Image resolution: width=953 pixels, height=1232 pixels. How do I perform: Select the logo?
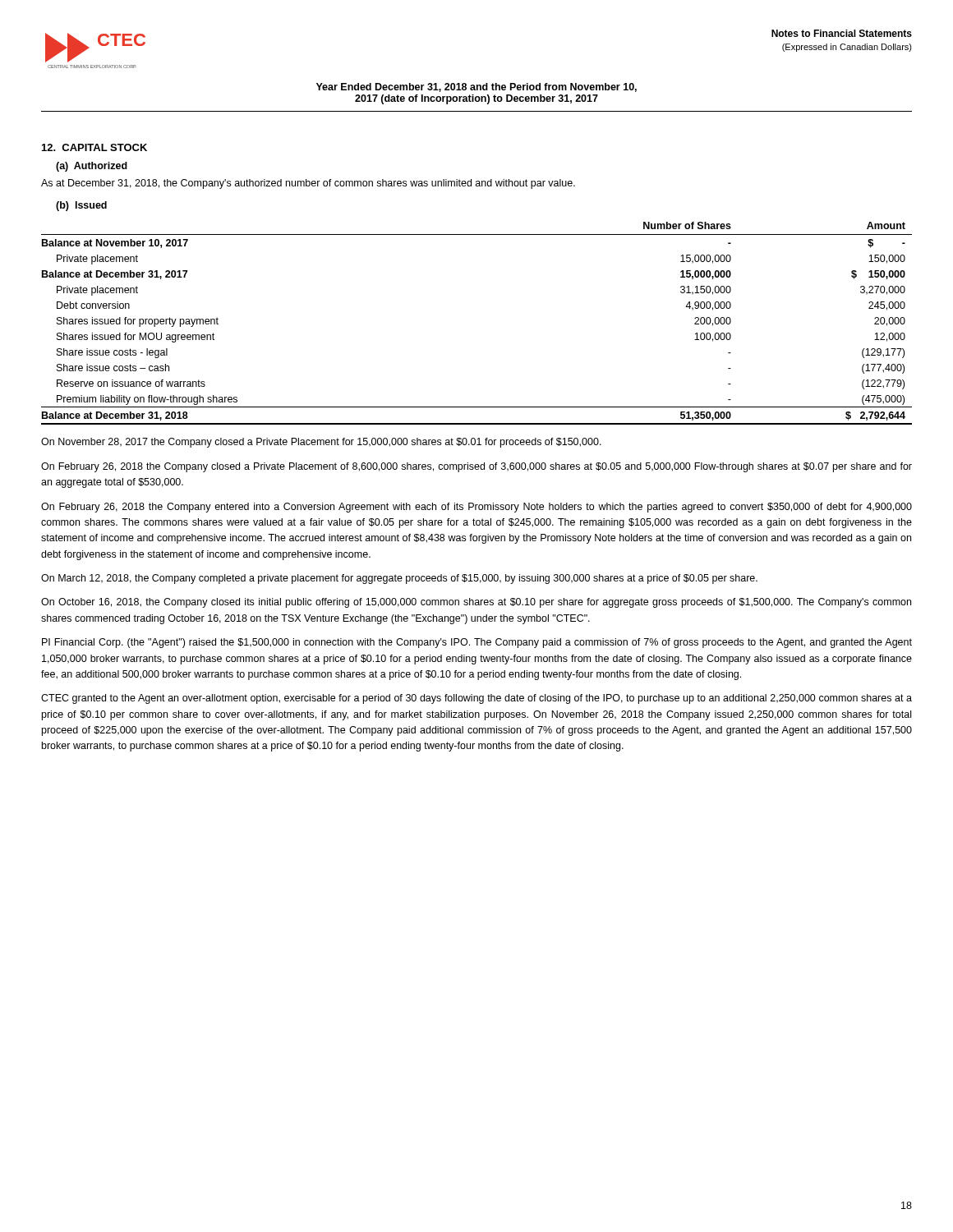coord(107,49)
